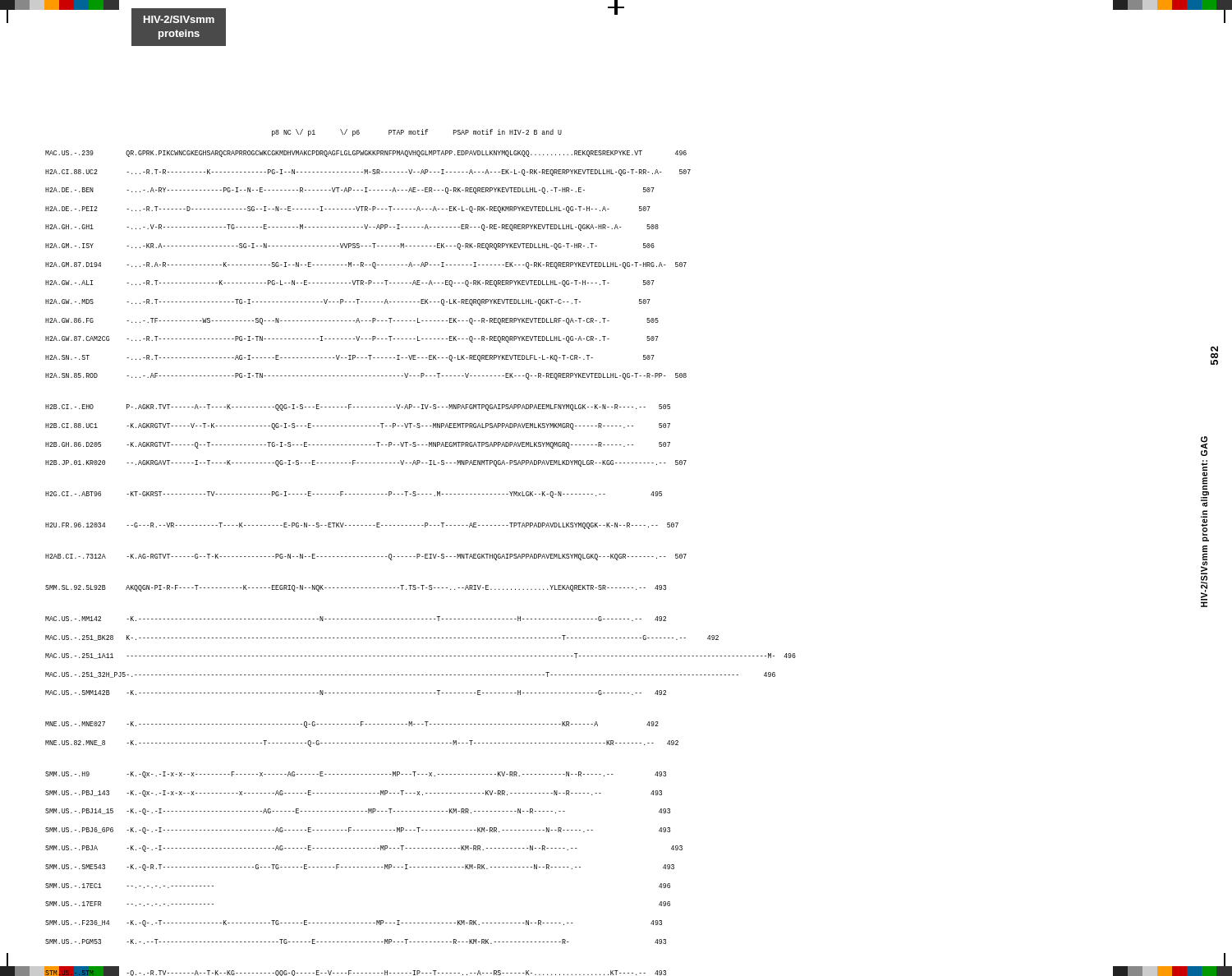
Task: Click on the table containing "p8 NC \/ p1 \/"
Action: (618, 548)
